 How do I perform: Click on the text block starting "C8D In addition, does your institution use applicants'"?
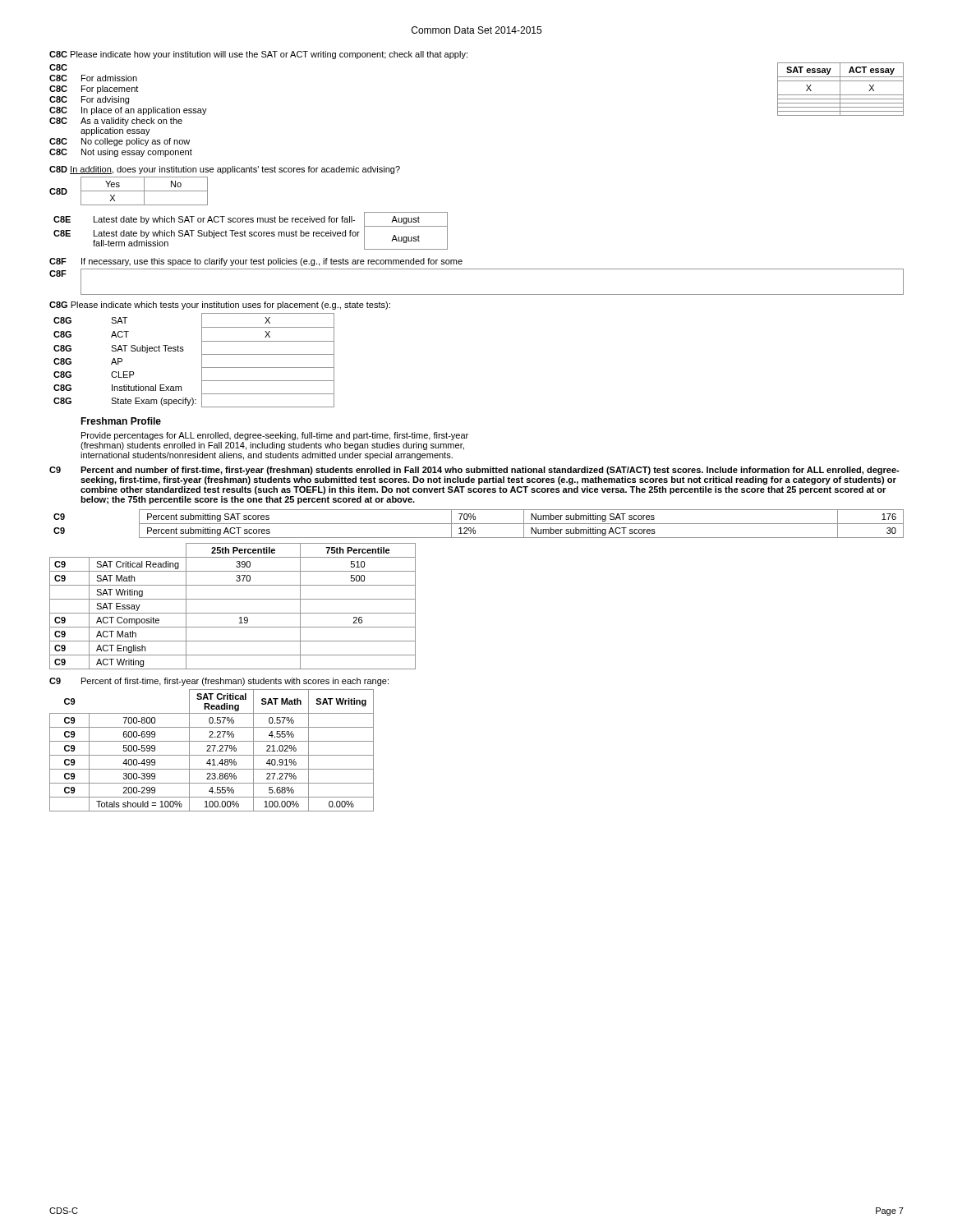(225, 169)
